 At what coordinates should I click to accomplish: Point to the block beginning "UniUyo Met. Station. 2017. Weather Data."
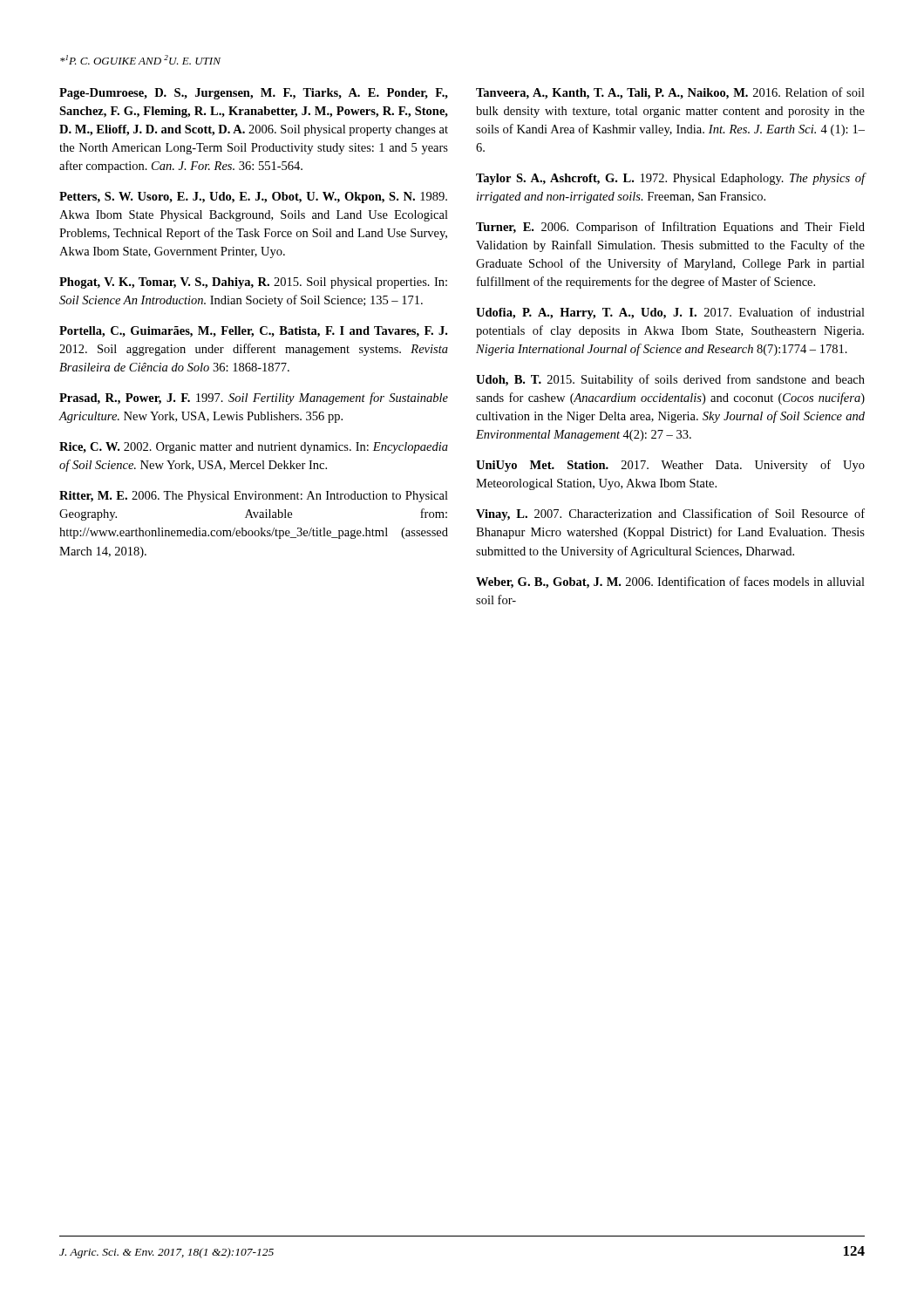[x=670, y=474]
